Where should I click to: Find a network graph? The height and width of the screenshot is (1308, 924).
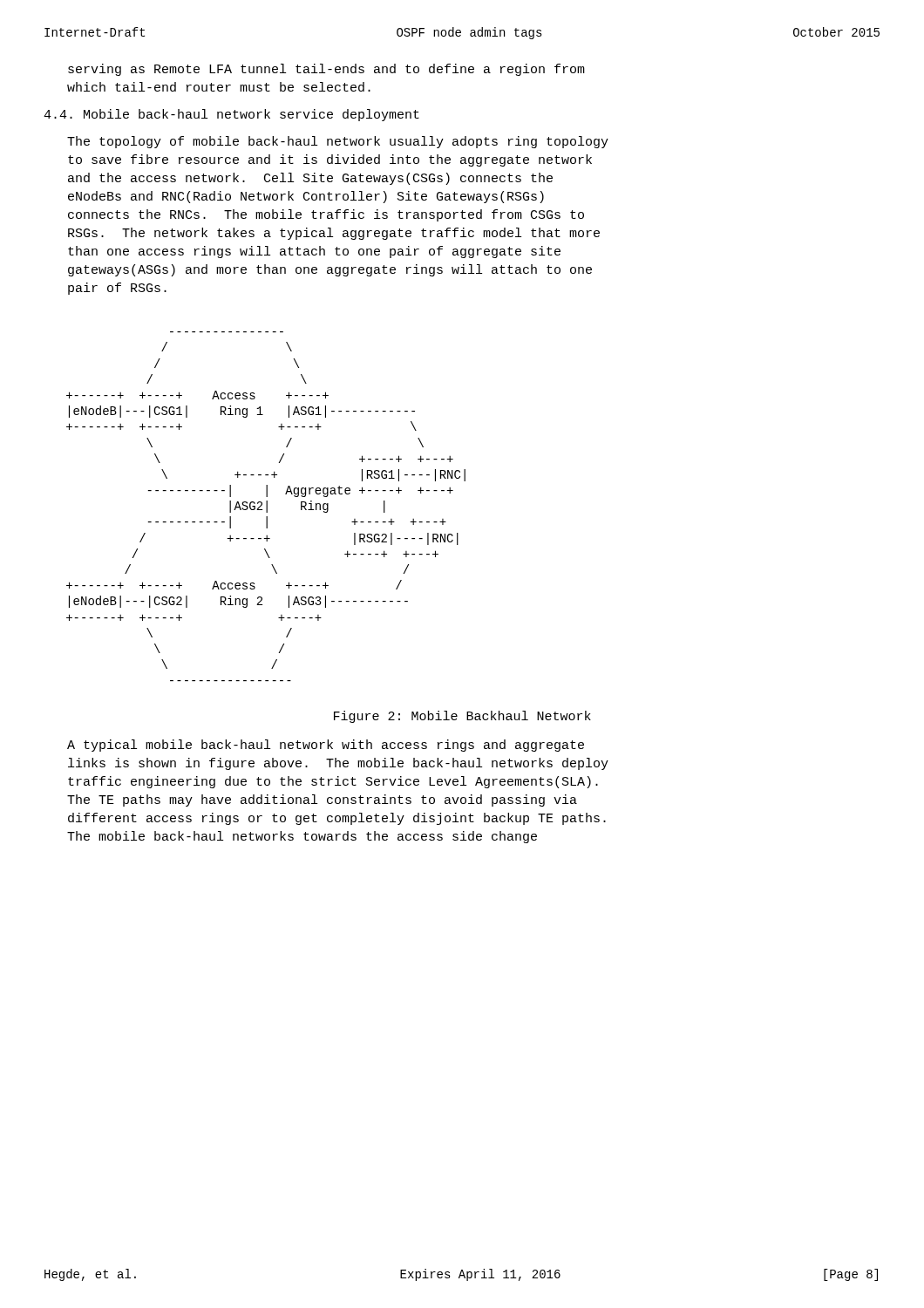[x=462, y=507]
